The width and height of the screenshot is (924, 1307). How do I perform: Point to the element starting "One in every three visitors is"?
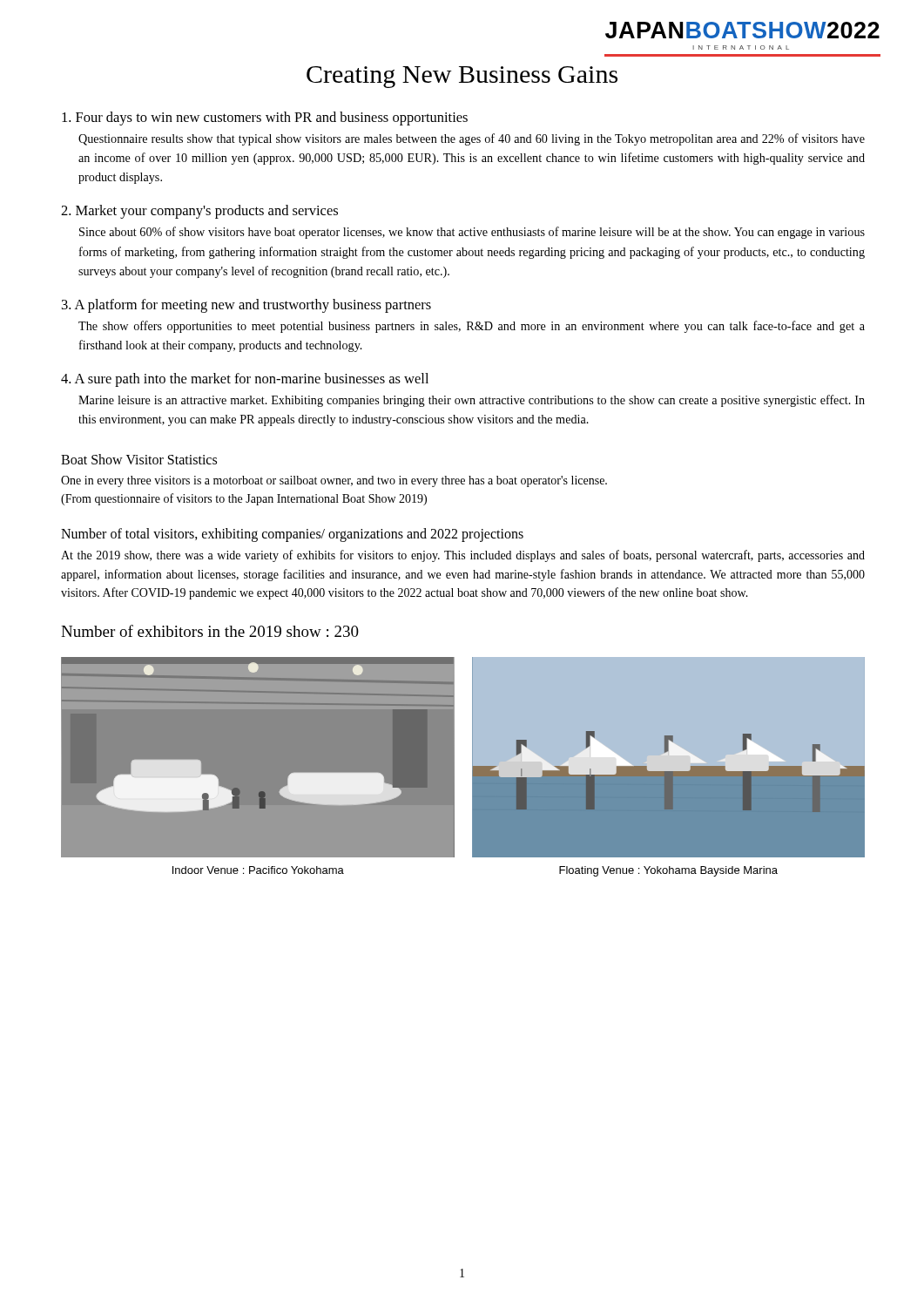click(334, 490)
